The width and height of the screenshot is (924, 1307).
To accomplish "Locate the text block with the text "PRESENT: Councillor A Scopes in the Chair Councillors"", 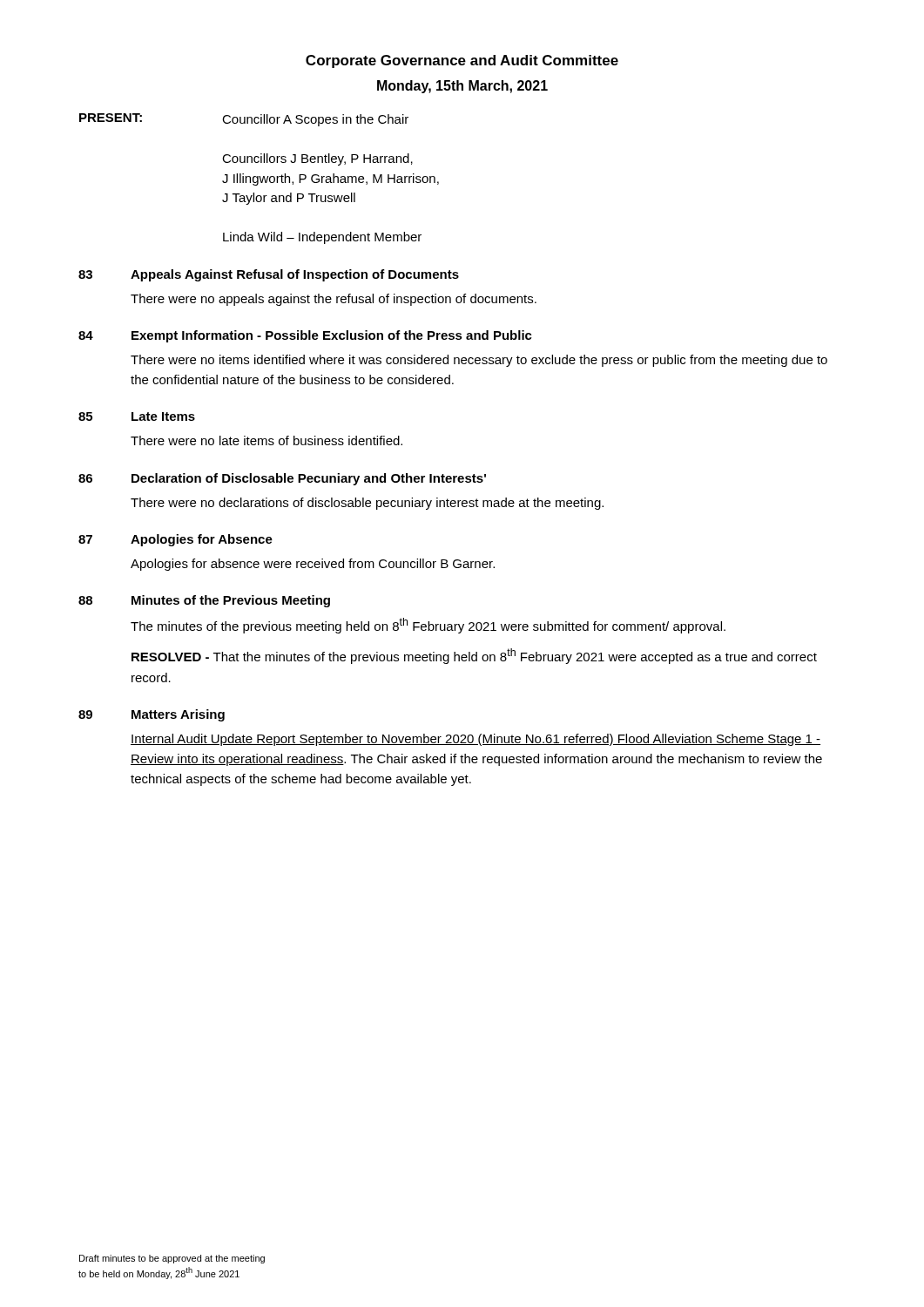I will 244,120.
